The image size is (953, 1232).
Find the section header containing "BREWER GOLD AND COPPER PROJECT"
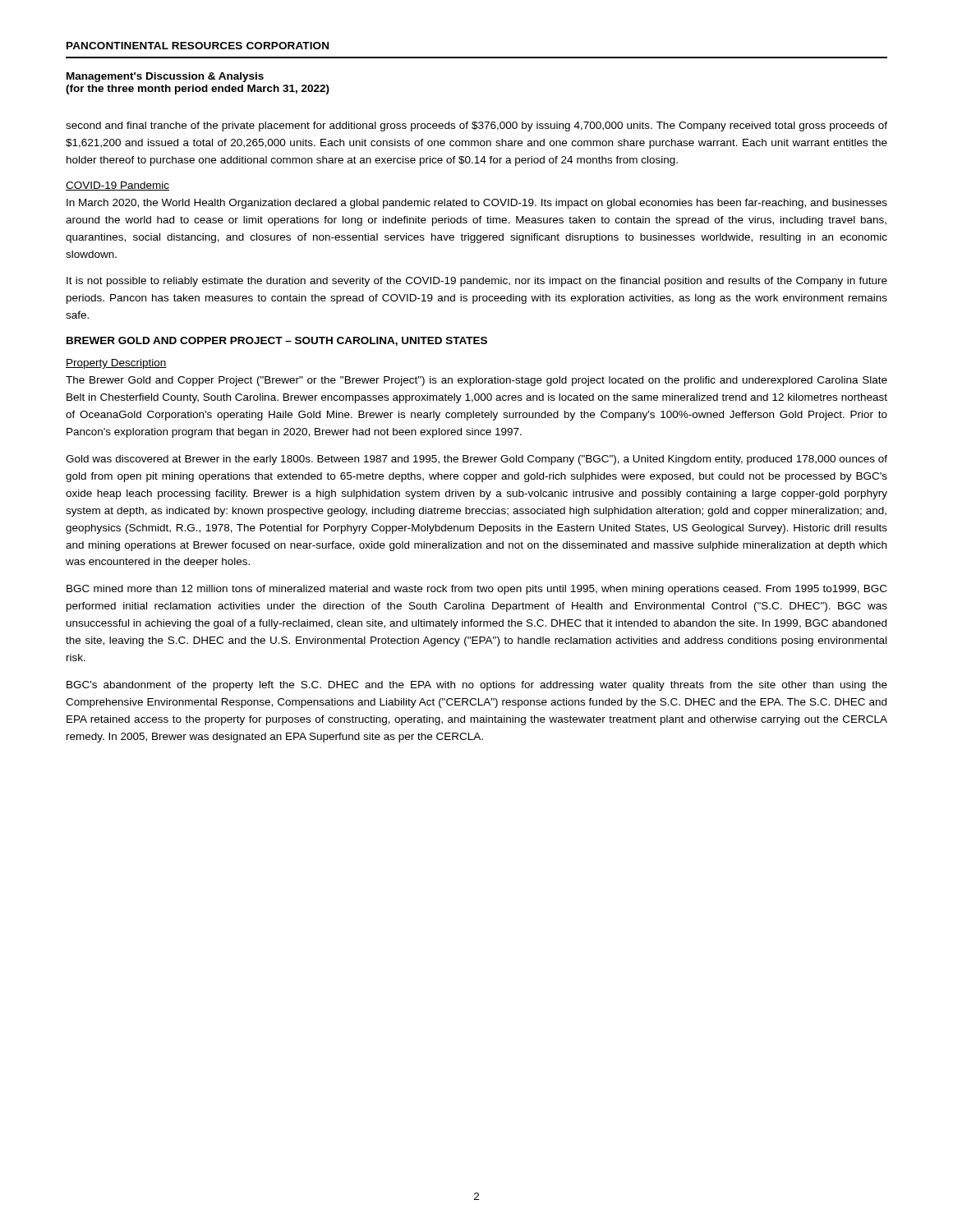(277, 341)
